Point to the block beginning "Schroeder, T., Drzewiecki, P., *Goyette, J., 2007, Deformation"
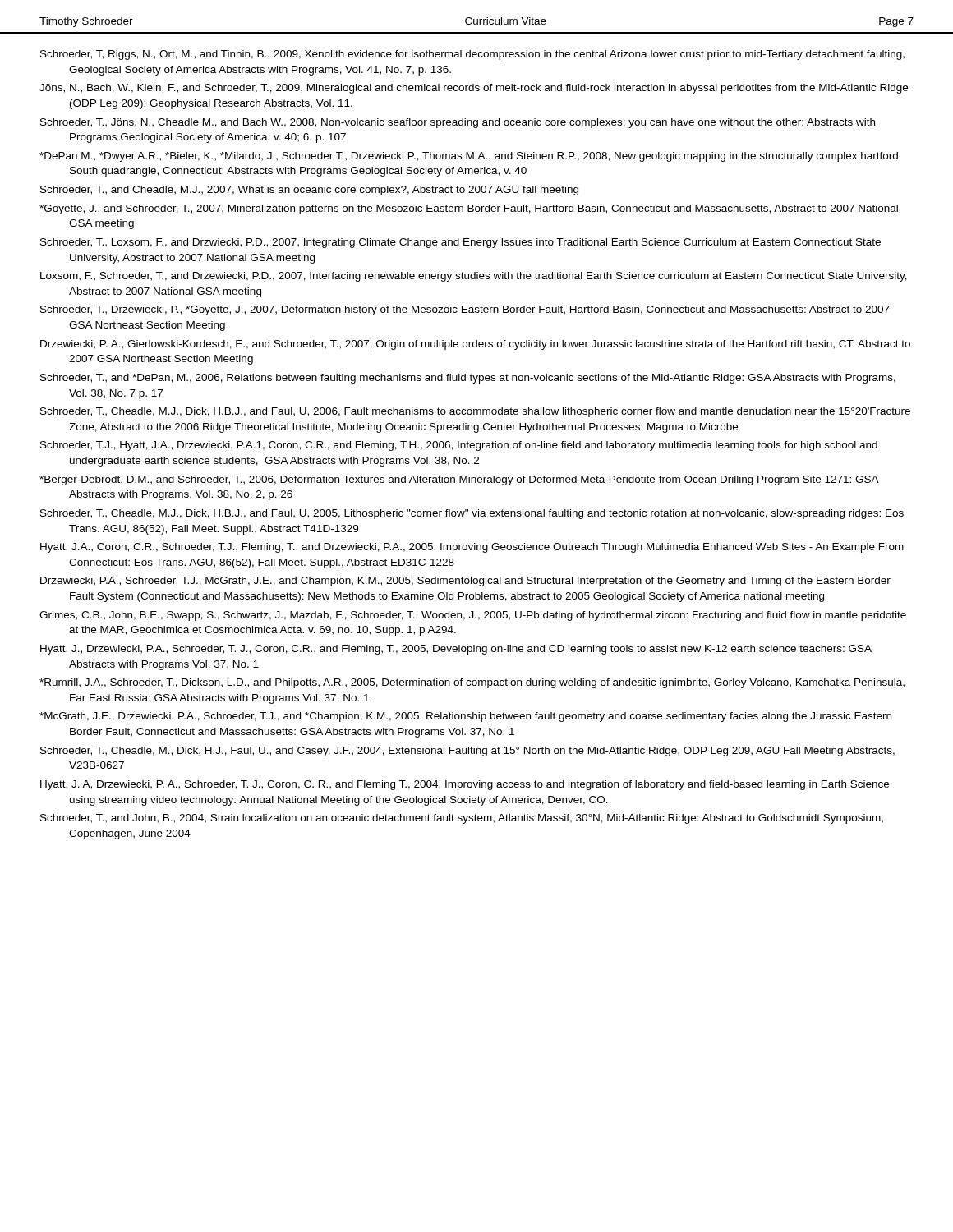Viewport: 953px width, 1232px height. click(465, 317)
